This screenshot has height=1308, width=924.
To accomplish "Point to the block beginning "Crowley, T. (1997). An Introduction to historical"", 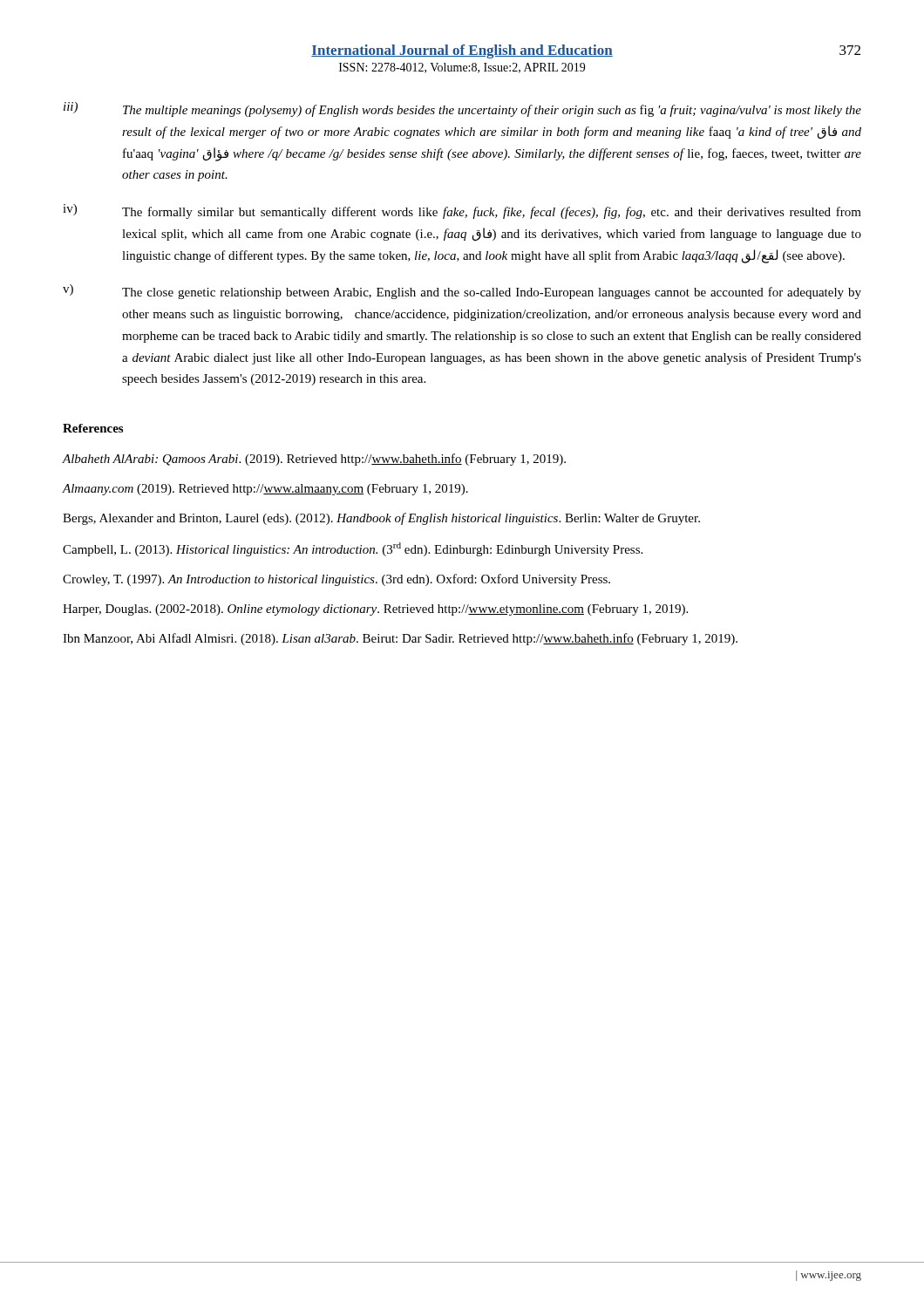I will 337,579.
